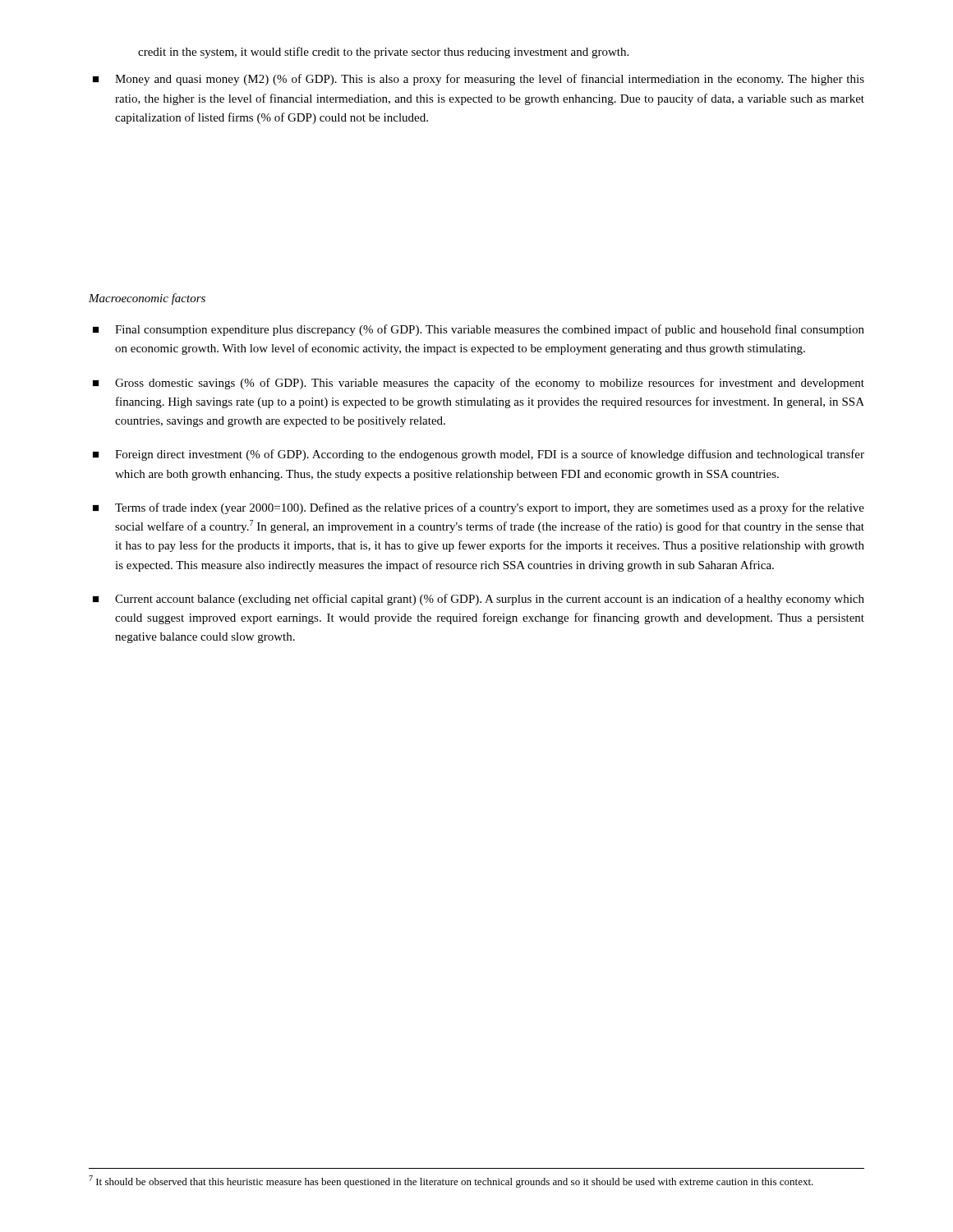Point to the block beginning "■ Money and quasi"

[476, 99]
